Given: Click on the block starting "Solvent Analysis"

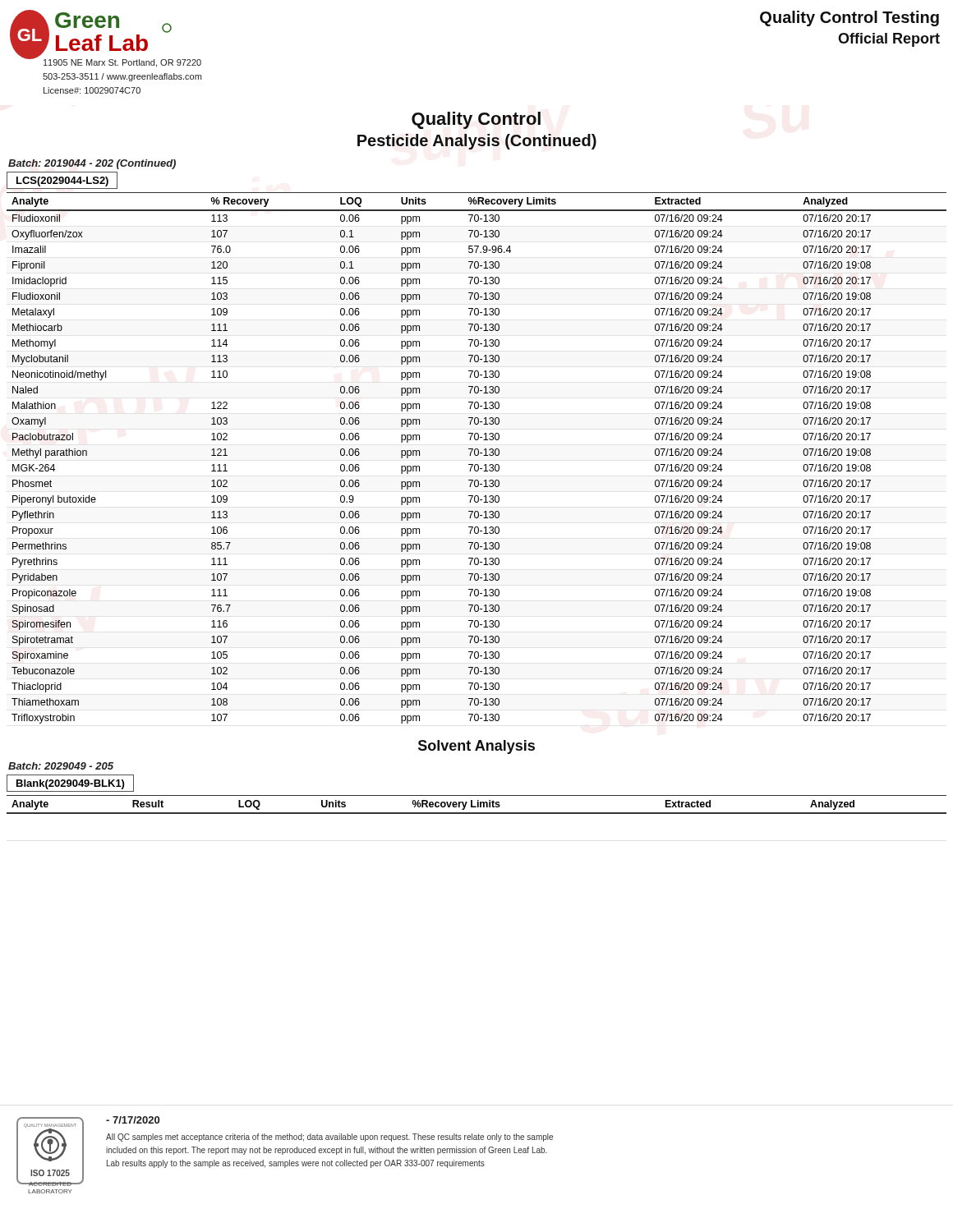Looking at the screenshot, I should pos(476,746).
